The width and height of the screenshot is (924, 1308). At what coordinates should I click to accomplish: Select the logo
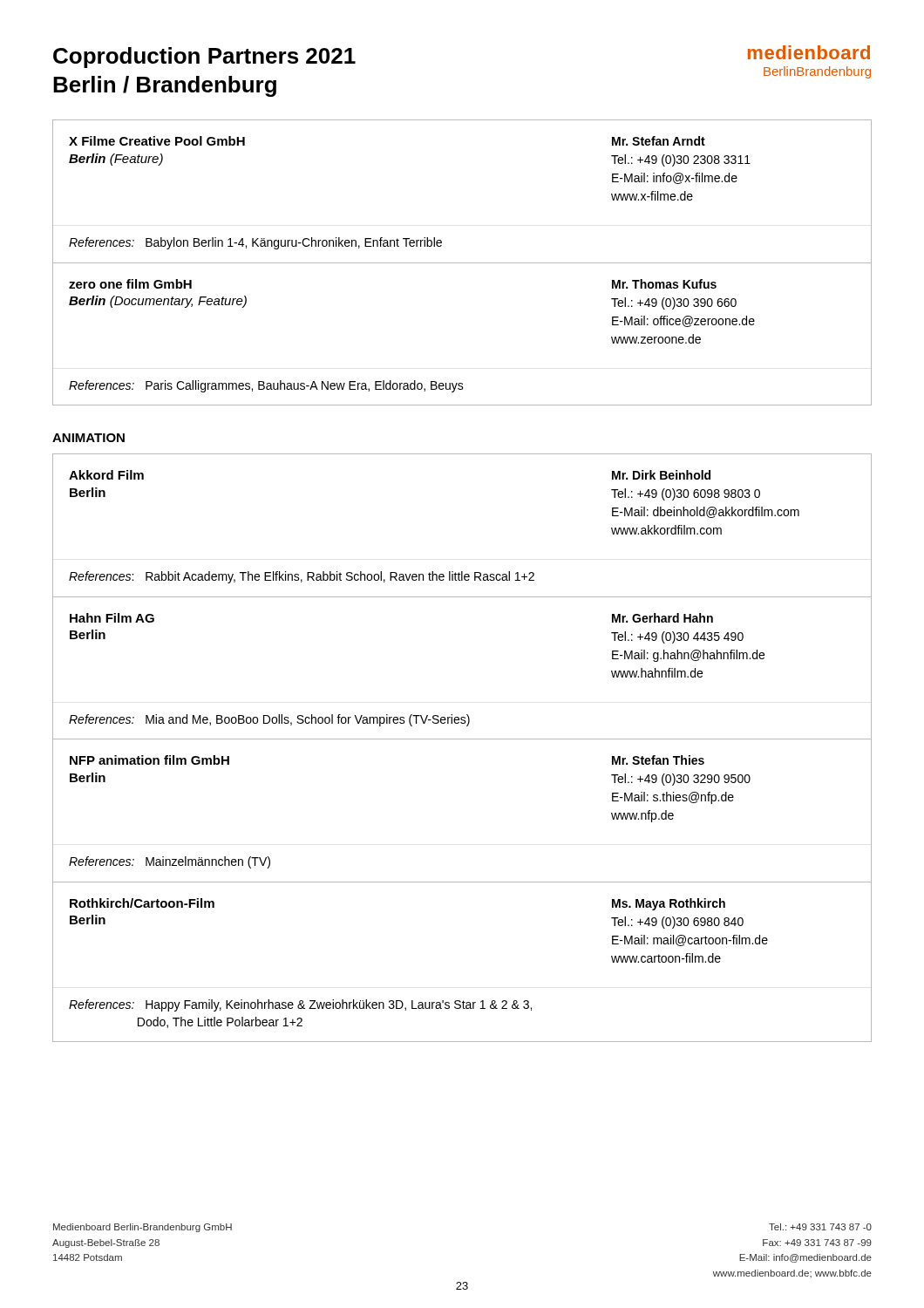pos(809,60)
